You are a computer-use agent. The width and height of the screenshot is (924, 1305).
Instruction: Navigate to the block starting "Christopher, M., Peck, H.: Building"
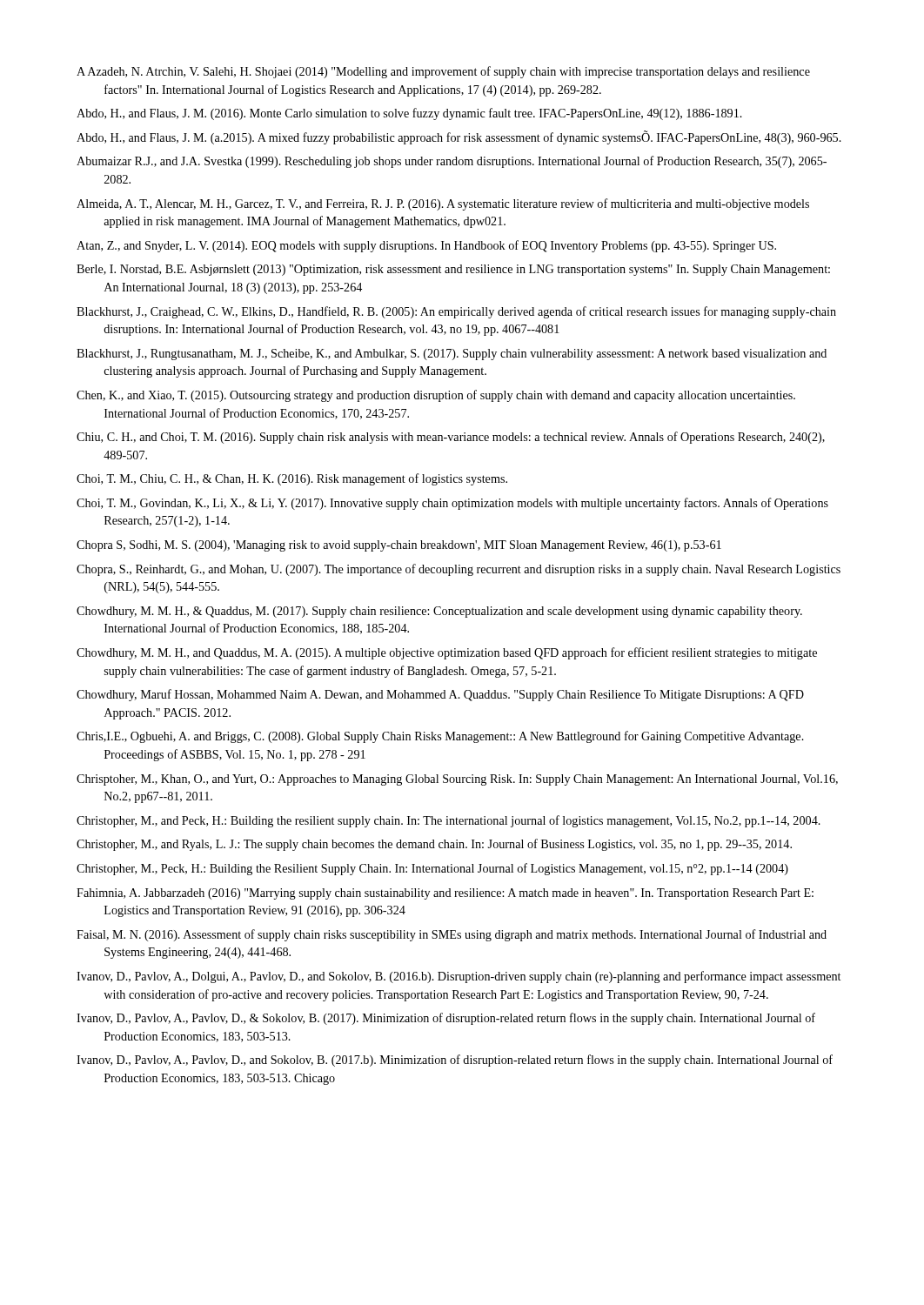pos(432,868)
